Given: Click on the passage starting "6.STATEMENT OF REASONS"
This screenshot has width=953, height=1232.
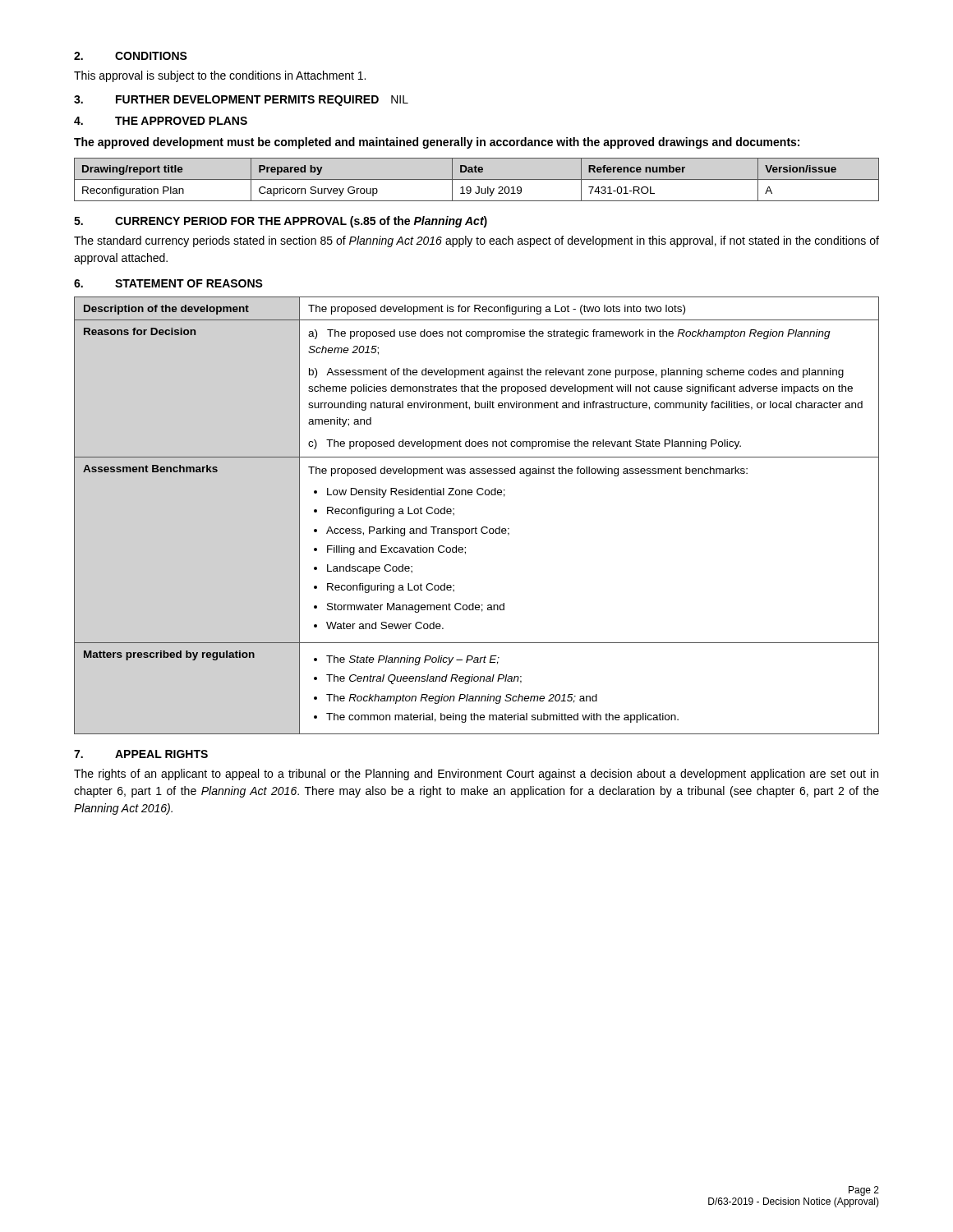Looking at the screenshot, I should (x=168, y=283).
